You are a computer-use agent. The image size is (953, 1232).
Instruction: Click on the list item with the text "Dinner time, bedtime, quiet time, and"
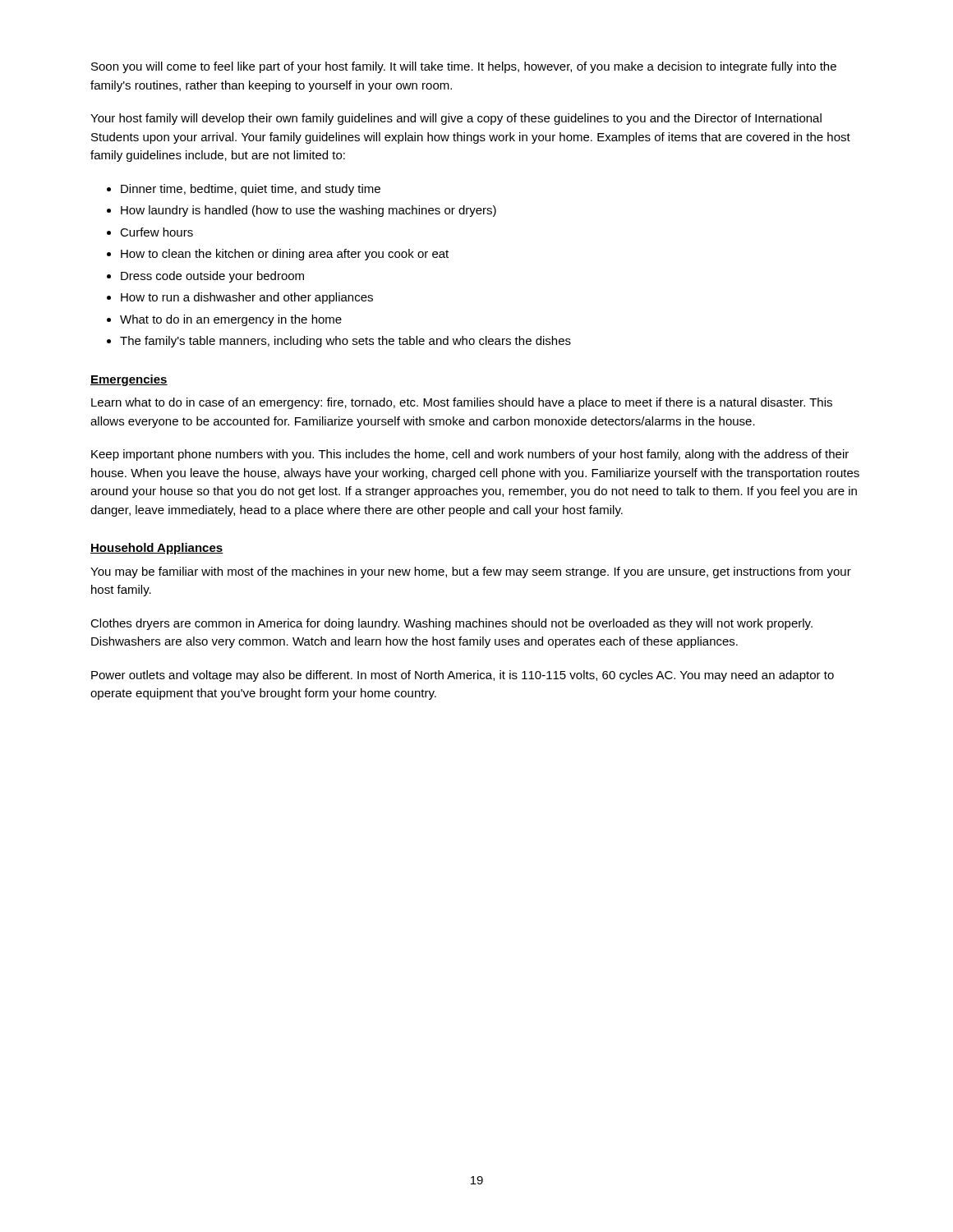pos(250,188)
